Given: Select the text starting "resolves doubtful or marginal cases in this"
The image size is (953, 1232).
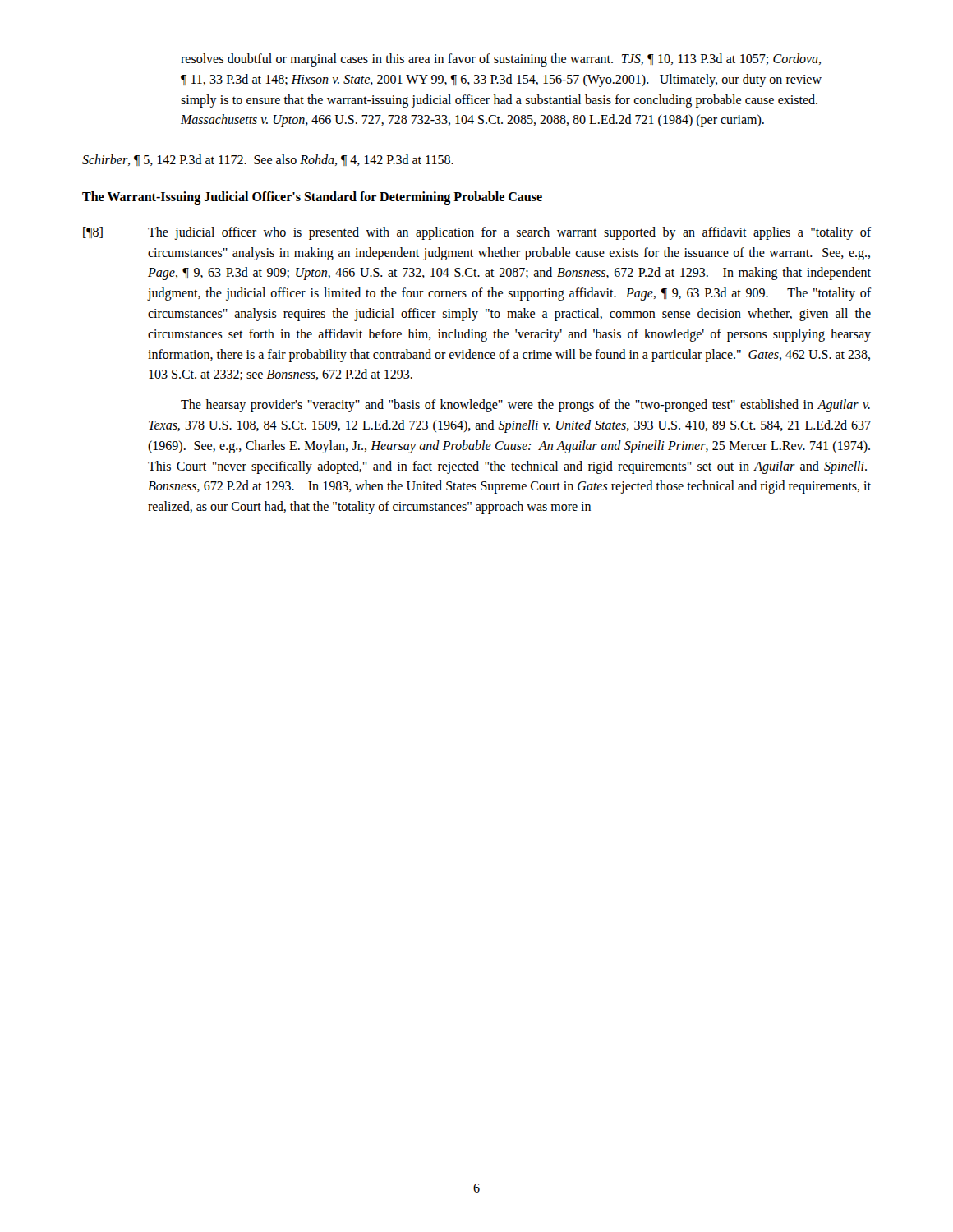Looking at the screenshot, I should [501, 89].
